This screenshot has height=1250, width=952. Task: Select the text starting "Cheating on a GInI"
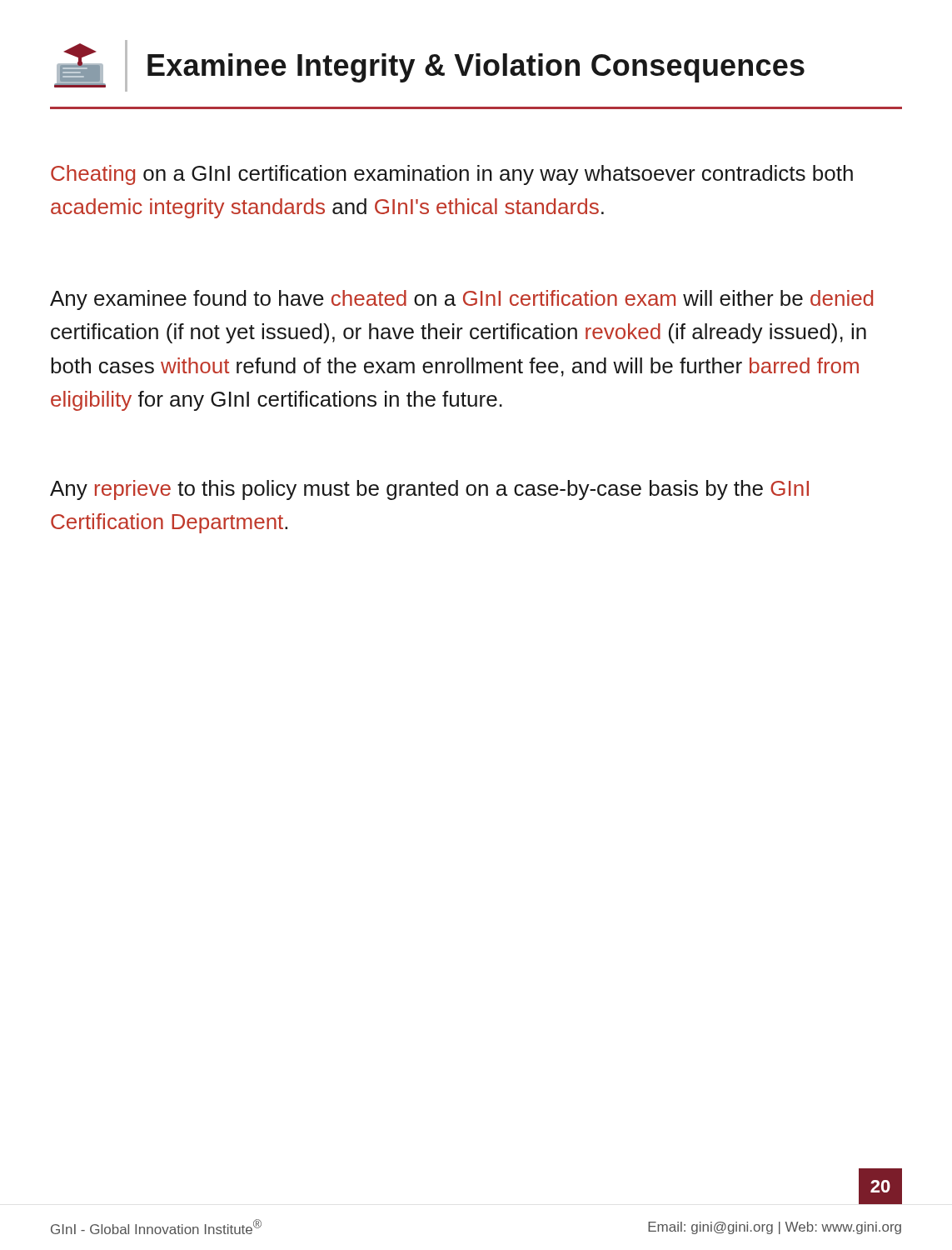[476, 190]
